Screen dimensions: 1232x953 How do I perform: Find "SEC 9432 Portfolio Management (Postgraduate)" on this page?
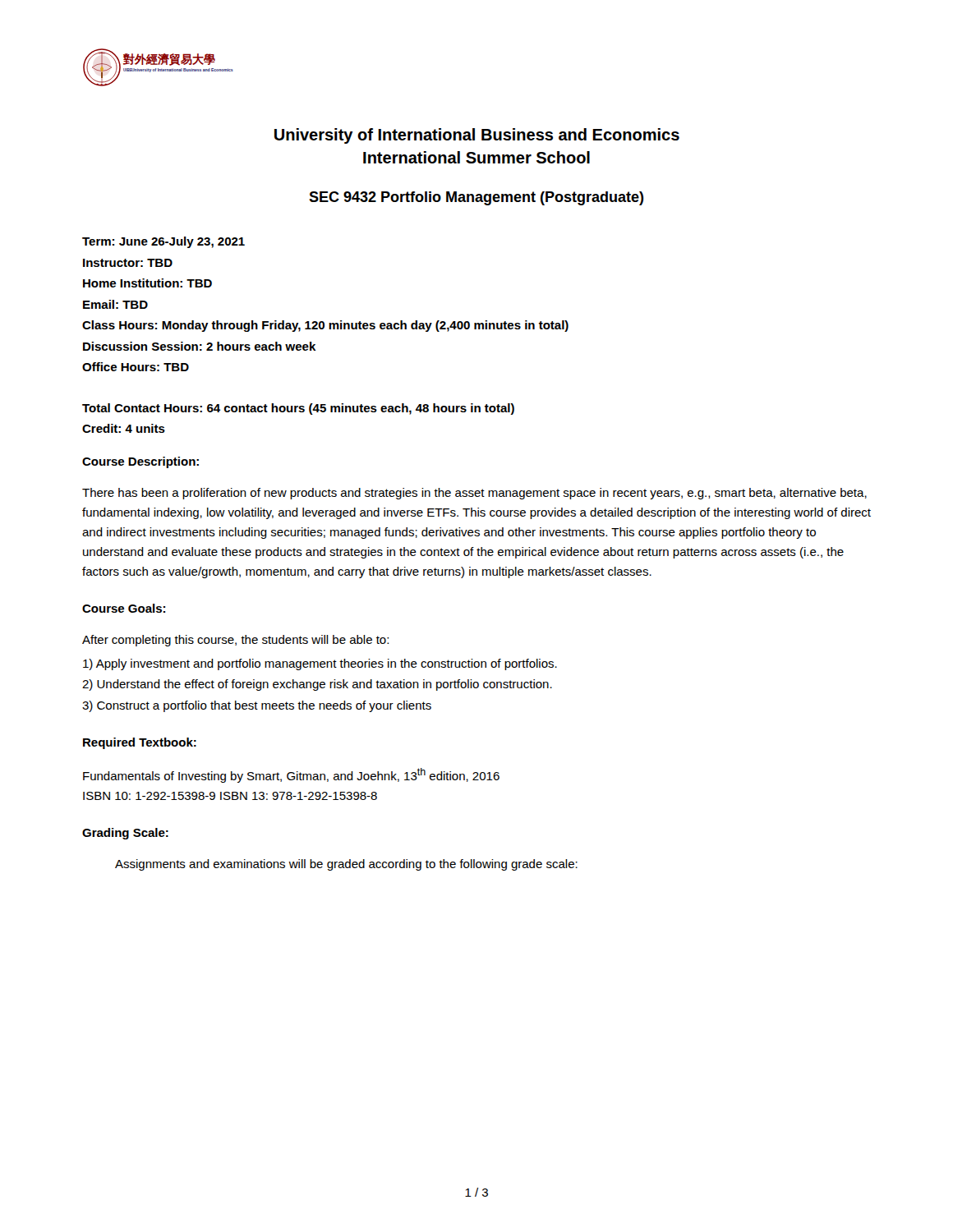point(476,197)
